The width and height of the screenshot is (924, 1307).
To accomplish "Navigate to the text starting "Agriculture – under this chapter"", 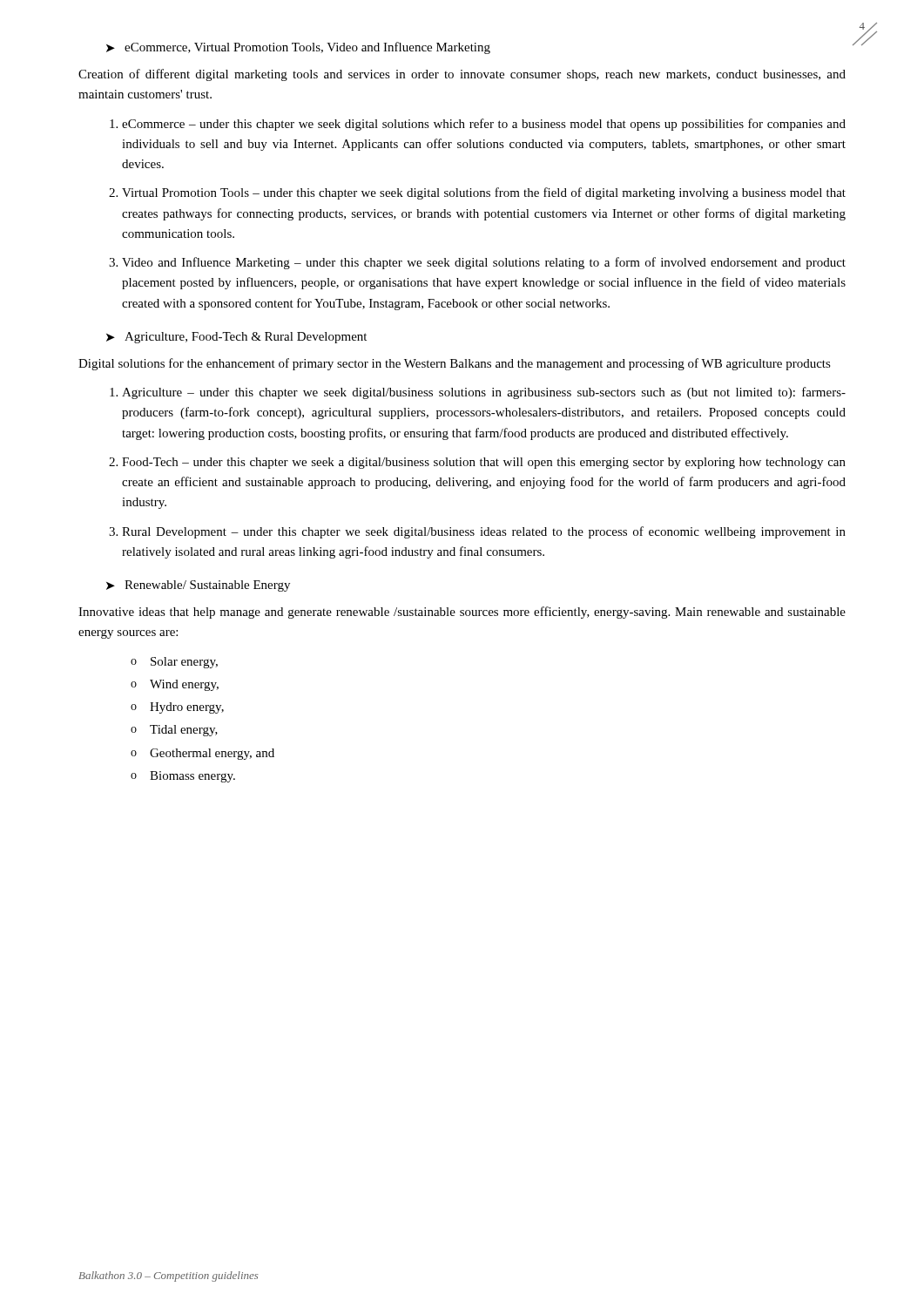I will click(x=484, y=412).
